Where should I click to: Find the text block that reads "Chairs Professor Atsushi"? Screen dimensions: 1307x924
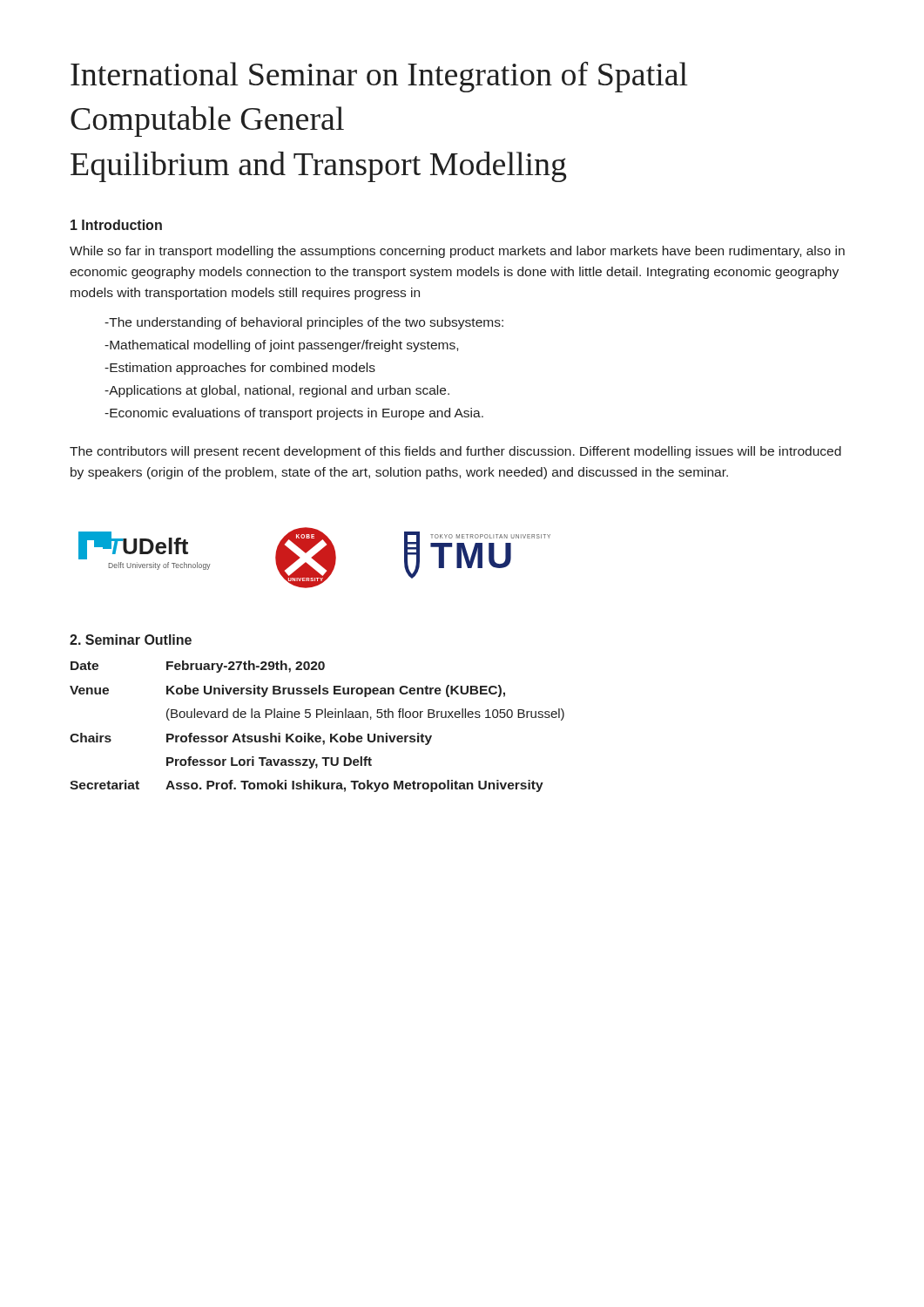pyautogui.click(x=251, y=739)
